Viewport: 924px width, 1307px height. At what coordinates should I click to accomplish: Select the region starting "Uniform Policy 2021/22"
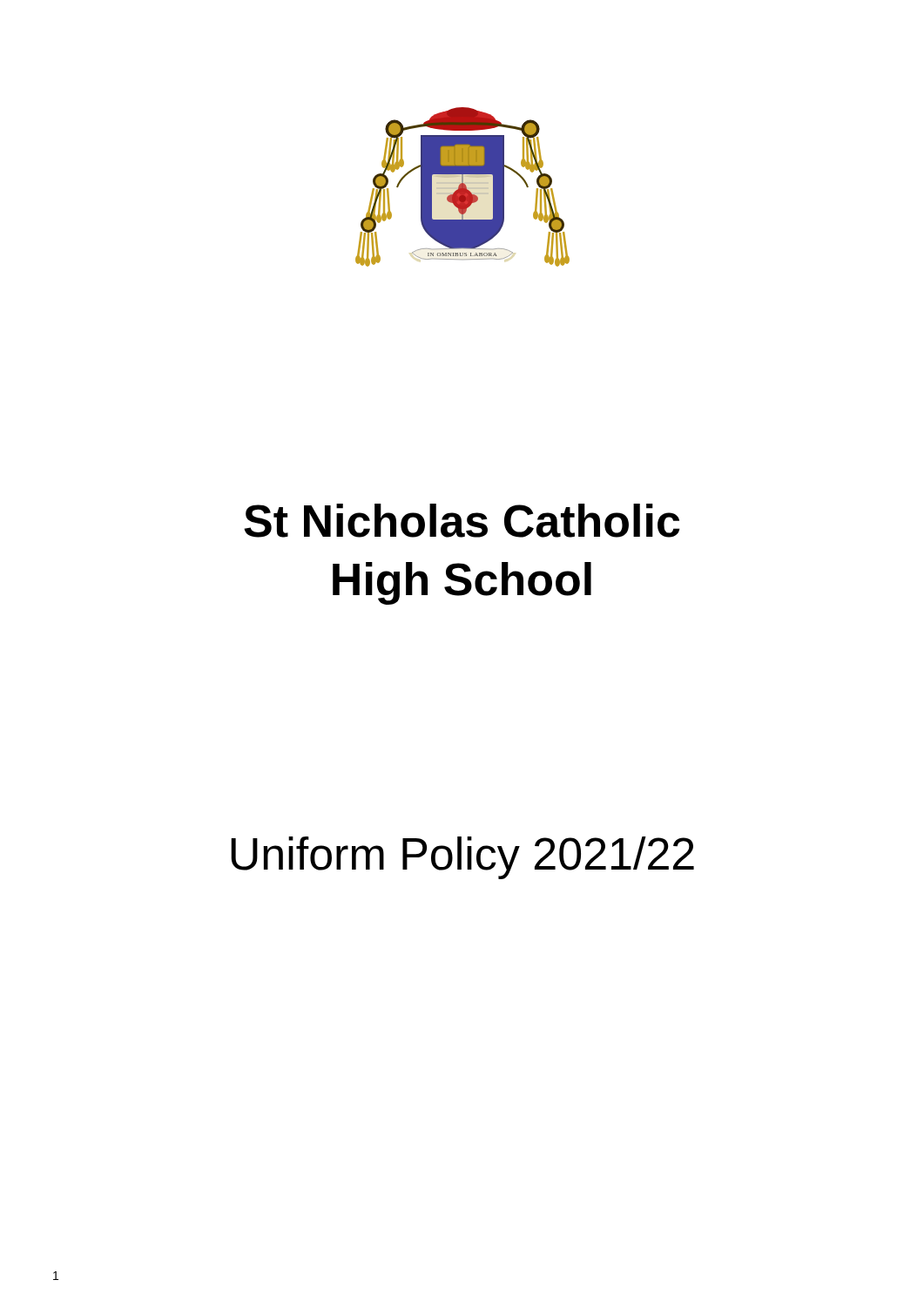click(x=462, y=854)
